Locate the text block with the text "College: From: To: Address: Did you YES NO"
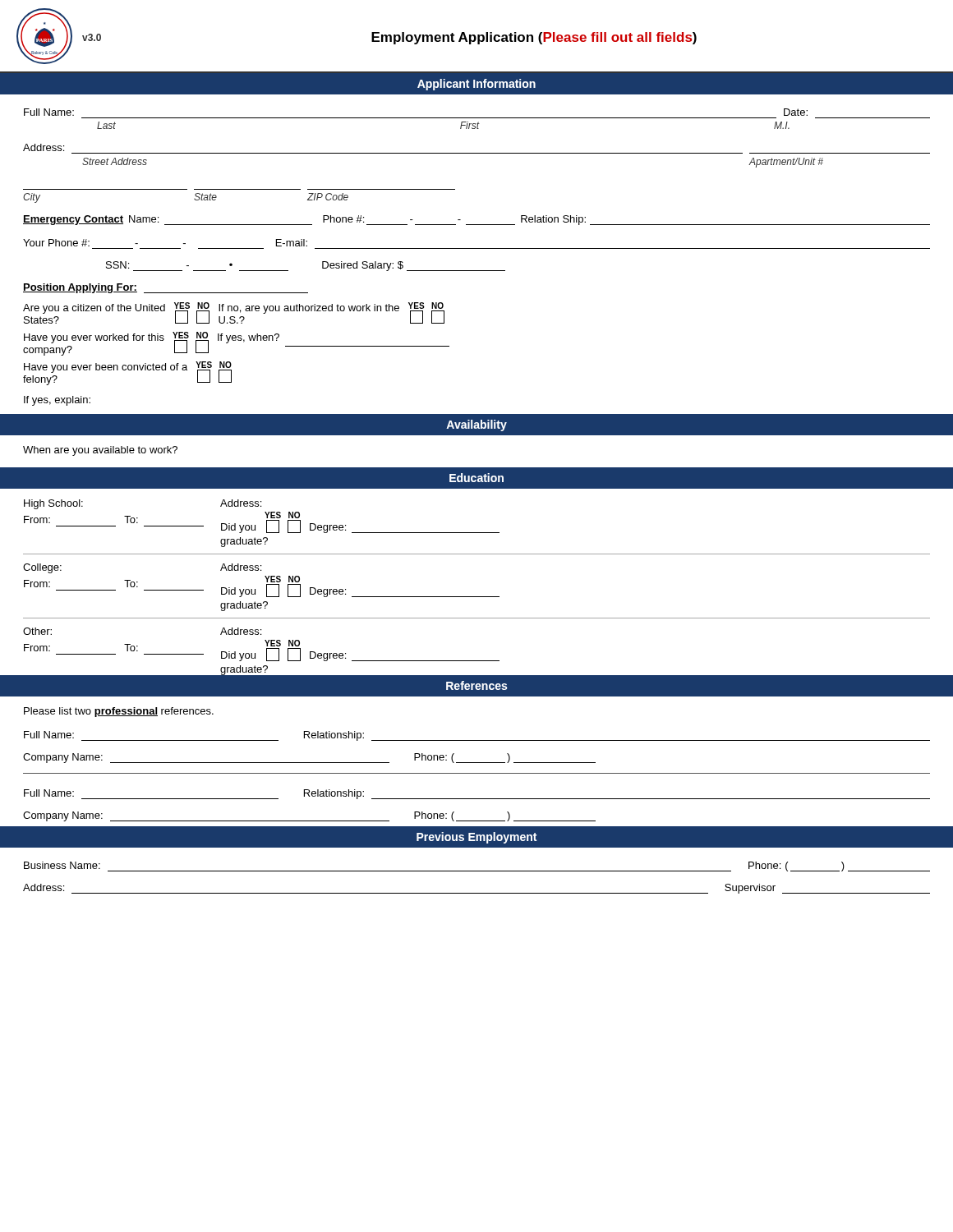Viewport: 953px width, 1232px height. click(476, 586)
